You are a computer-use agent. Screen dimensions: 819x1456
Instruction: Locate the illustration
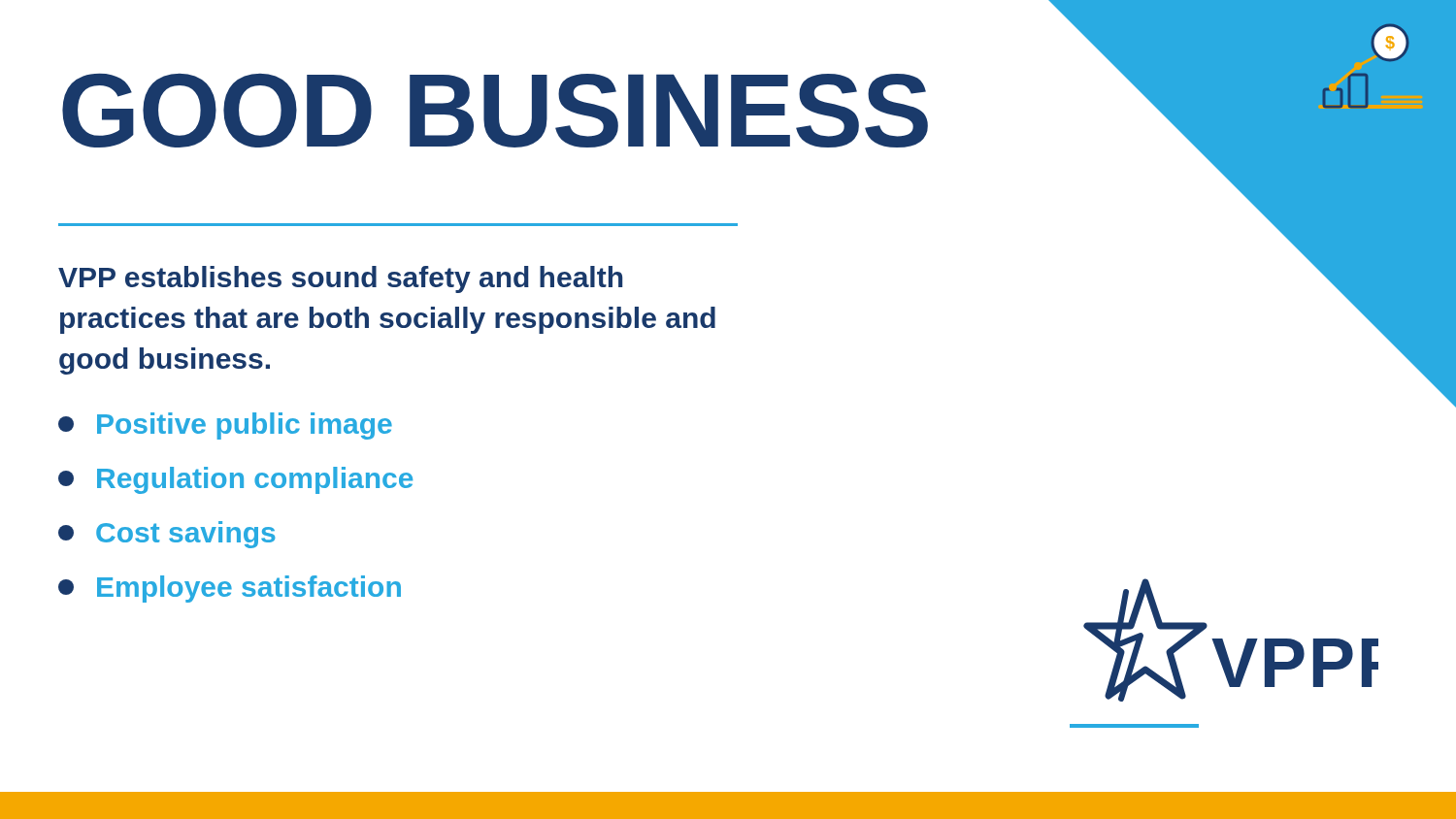tap(1371, 70)
